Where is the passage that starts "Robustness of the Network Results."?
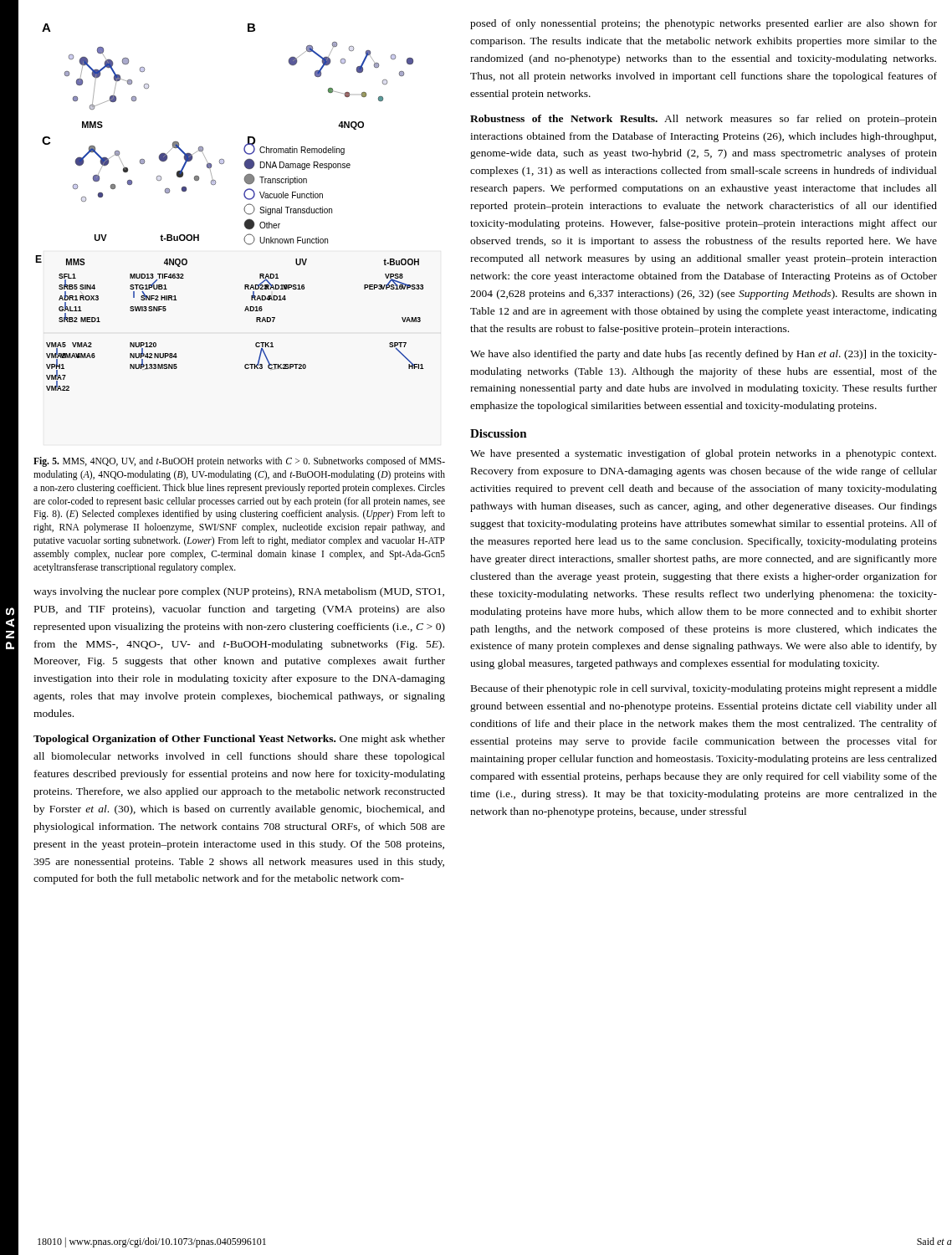This screenshot has width=952, height=1255. pyautogui.click(x=704, y=223)
